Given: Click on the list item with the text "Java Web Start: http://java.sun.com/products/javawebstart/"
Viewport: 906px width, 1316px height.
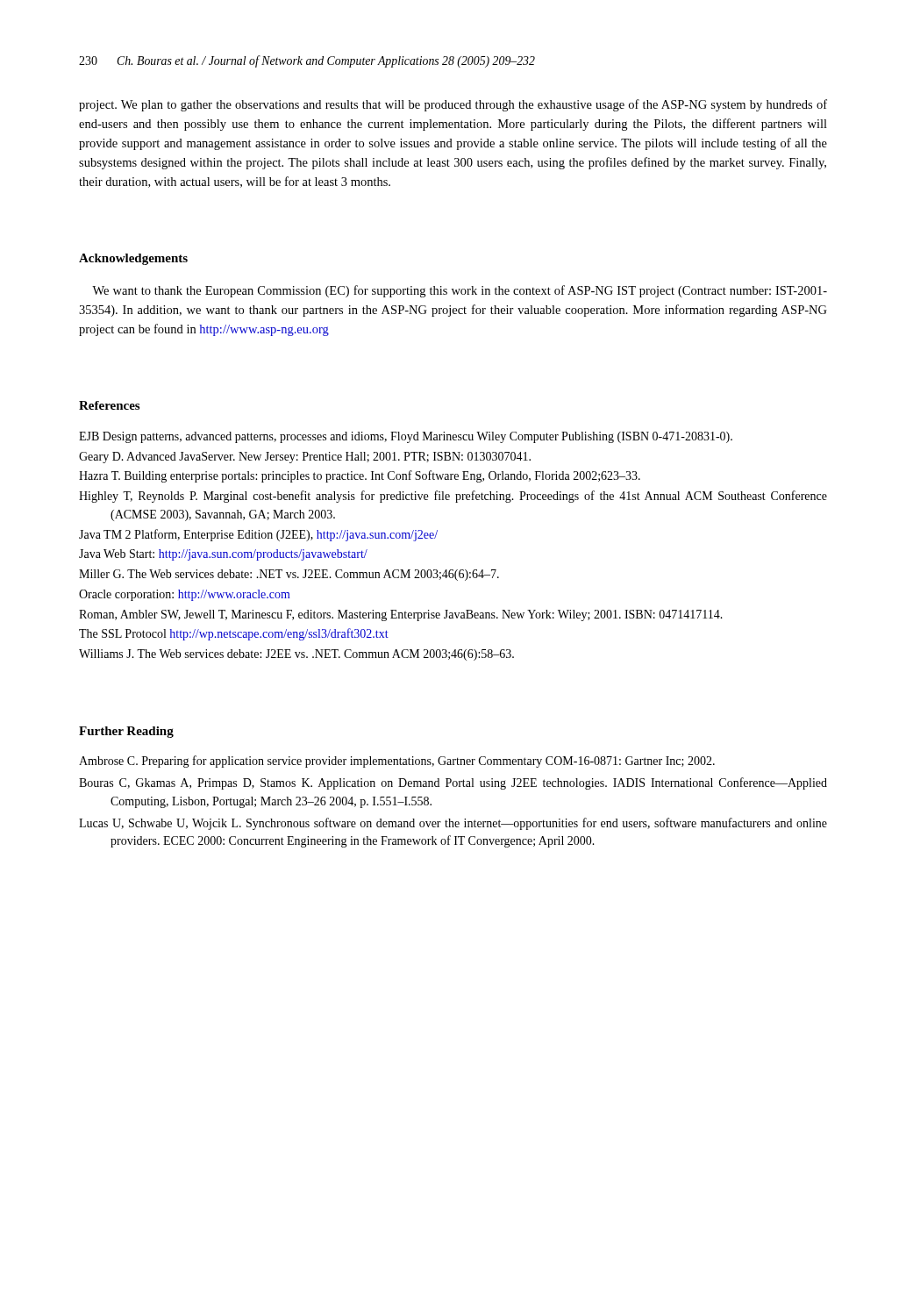Looking at the screenshot, I should coord(223,554).
